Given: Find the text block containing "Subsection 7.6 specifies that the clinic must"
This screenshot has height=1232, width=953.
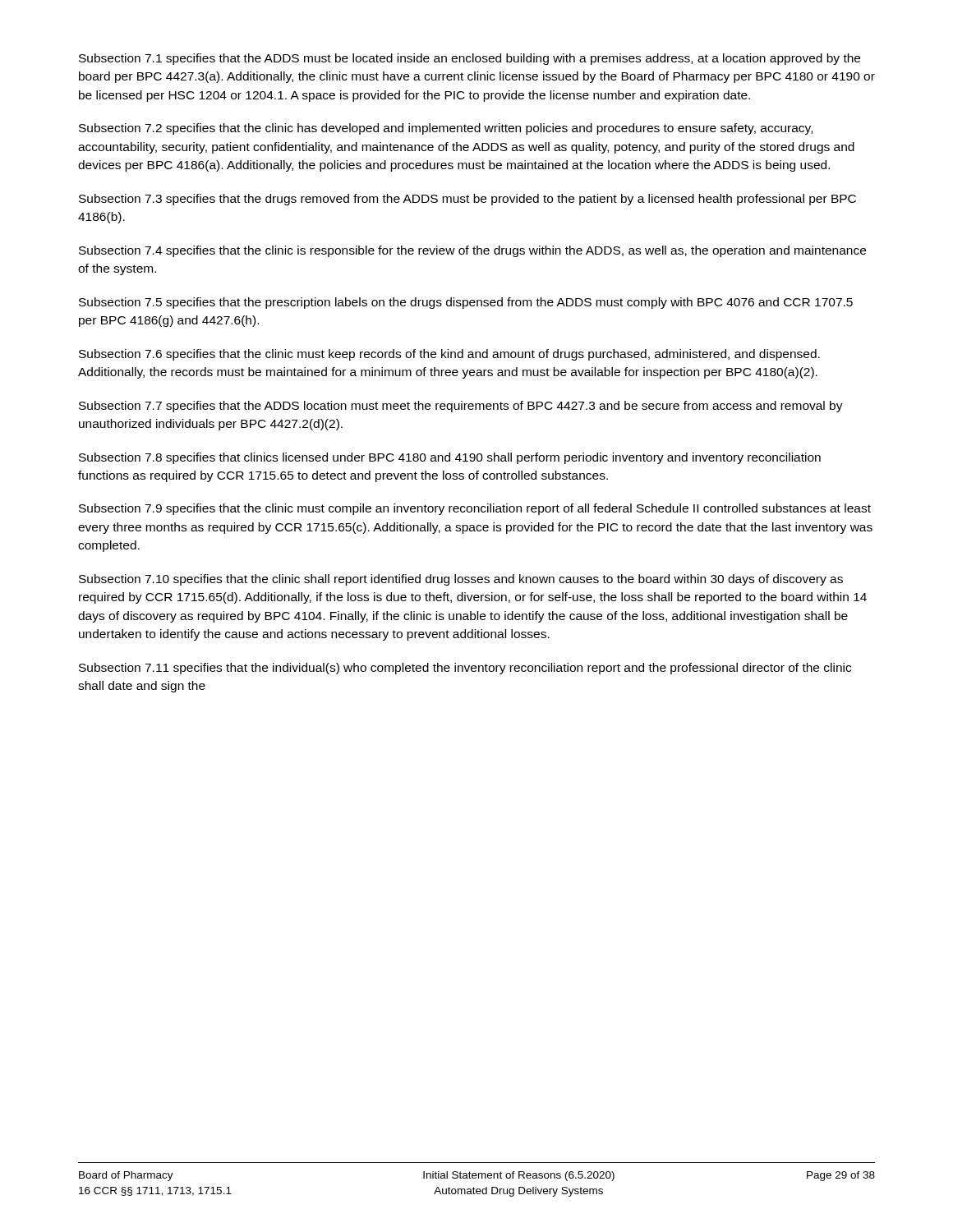Looking at the screenshot, I should [x=449, y=363].
